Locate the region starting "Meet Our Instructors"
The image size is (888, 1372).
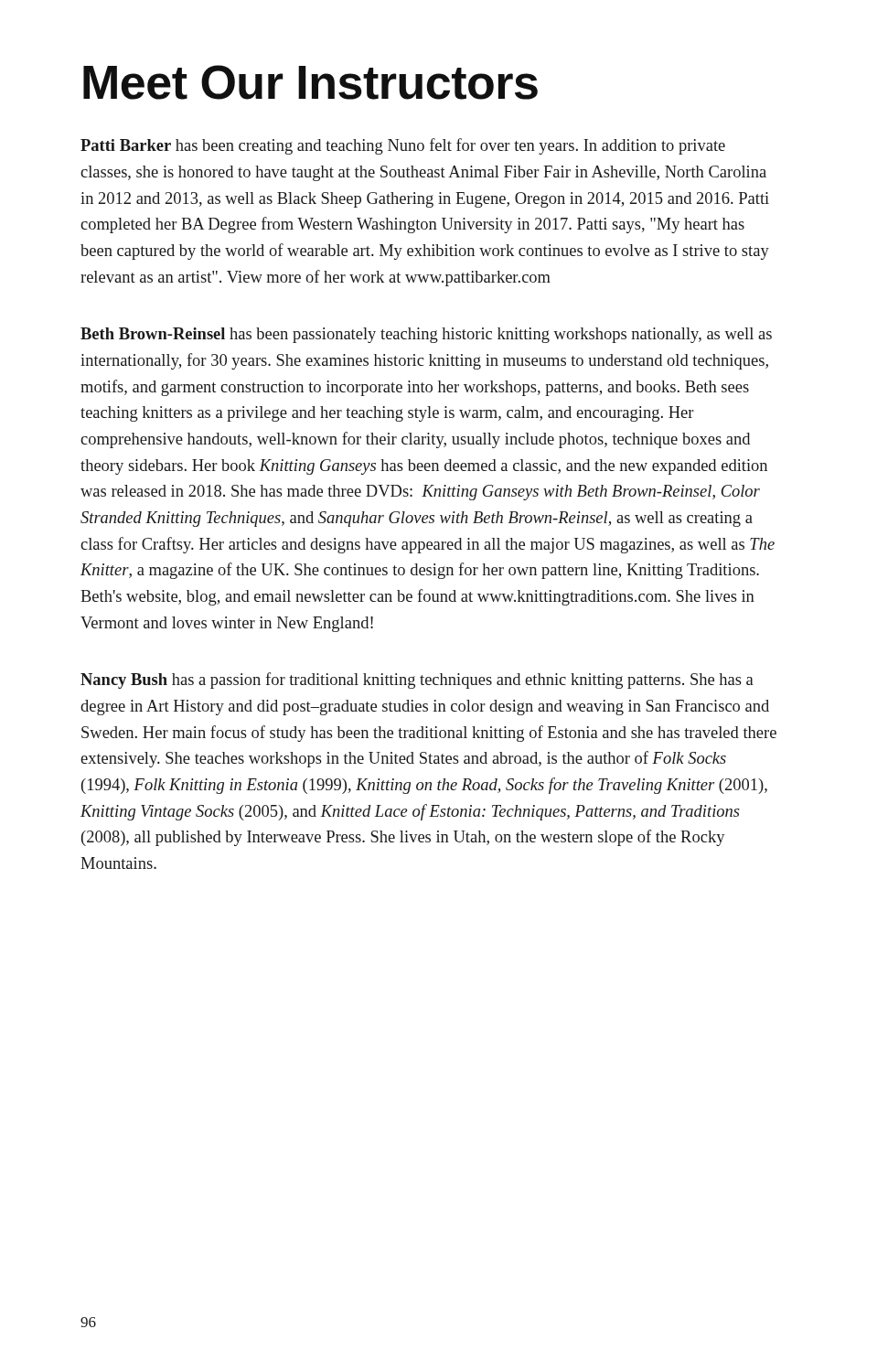pyautogui.click(x=310, y=83)
